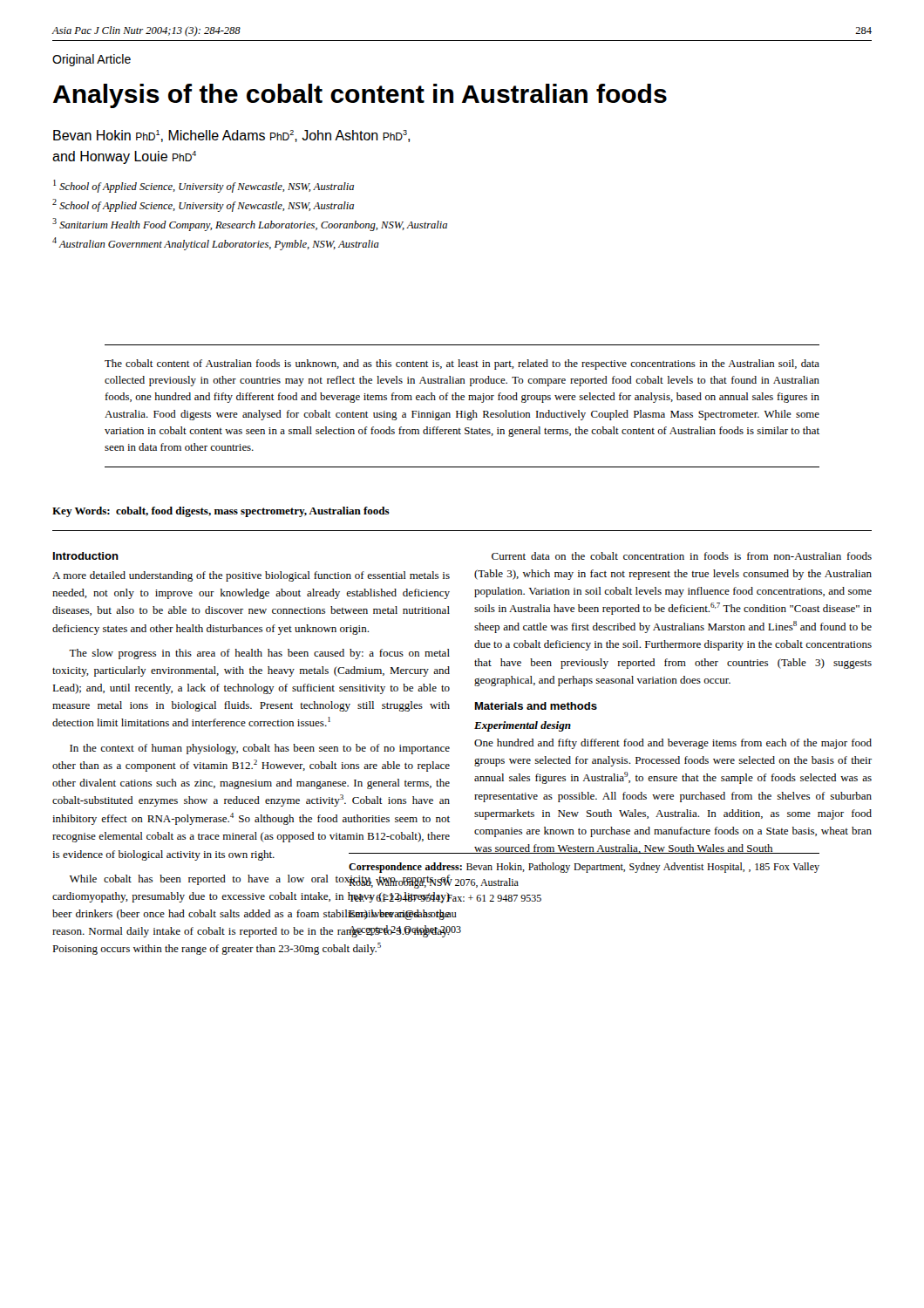This screenshot has width=924, height=1308.
Task: Click on the region starting "Bevan Hokin PhD1, Michelle Adams PhD2, John"
Action: pyautogui.click(x=232, y=146)
